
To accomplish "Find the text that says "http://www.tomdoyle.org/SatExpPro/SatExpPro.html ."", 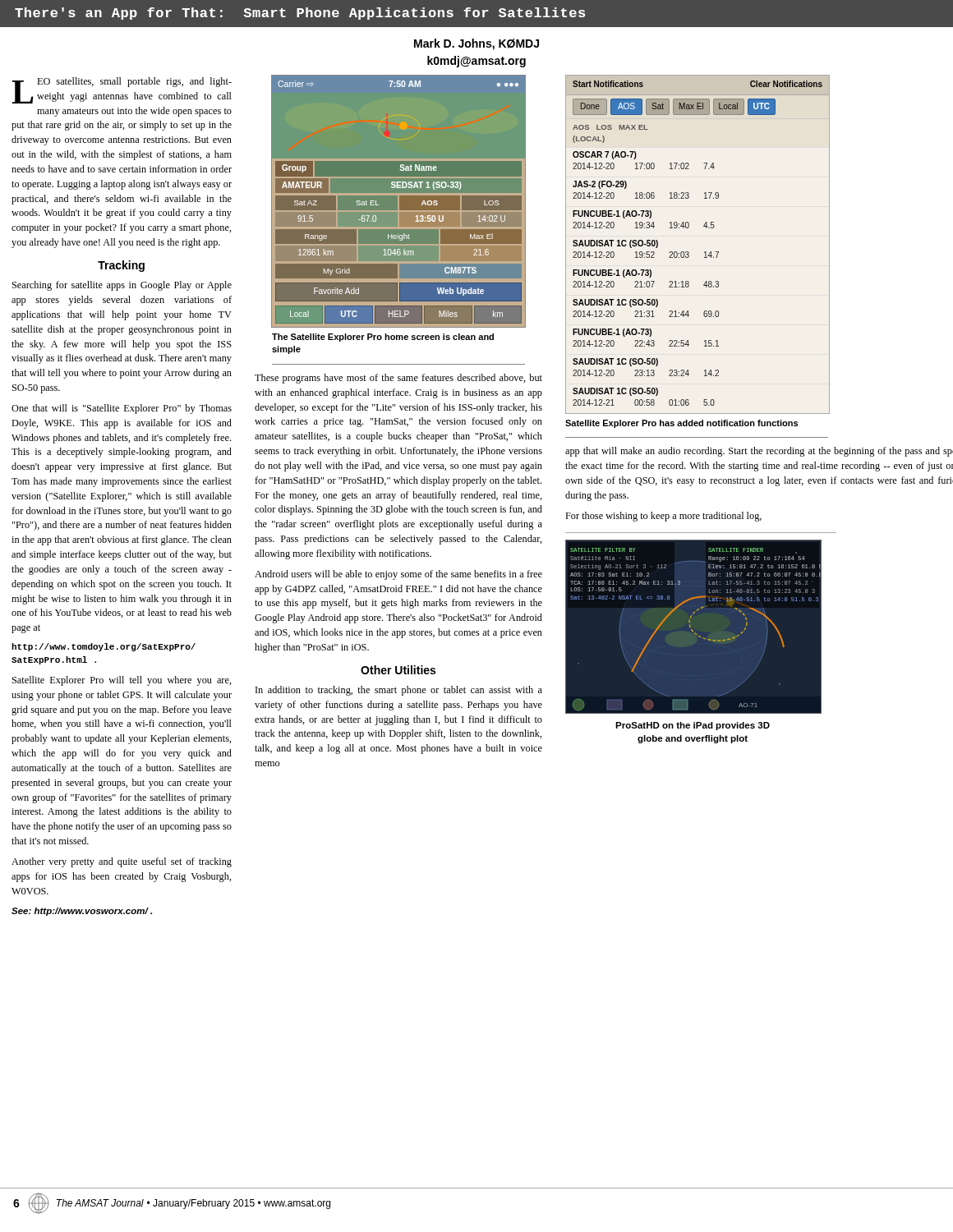I will 104,654.
